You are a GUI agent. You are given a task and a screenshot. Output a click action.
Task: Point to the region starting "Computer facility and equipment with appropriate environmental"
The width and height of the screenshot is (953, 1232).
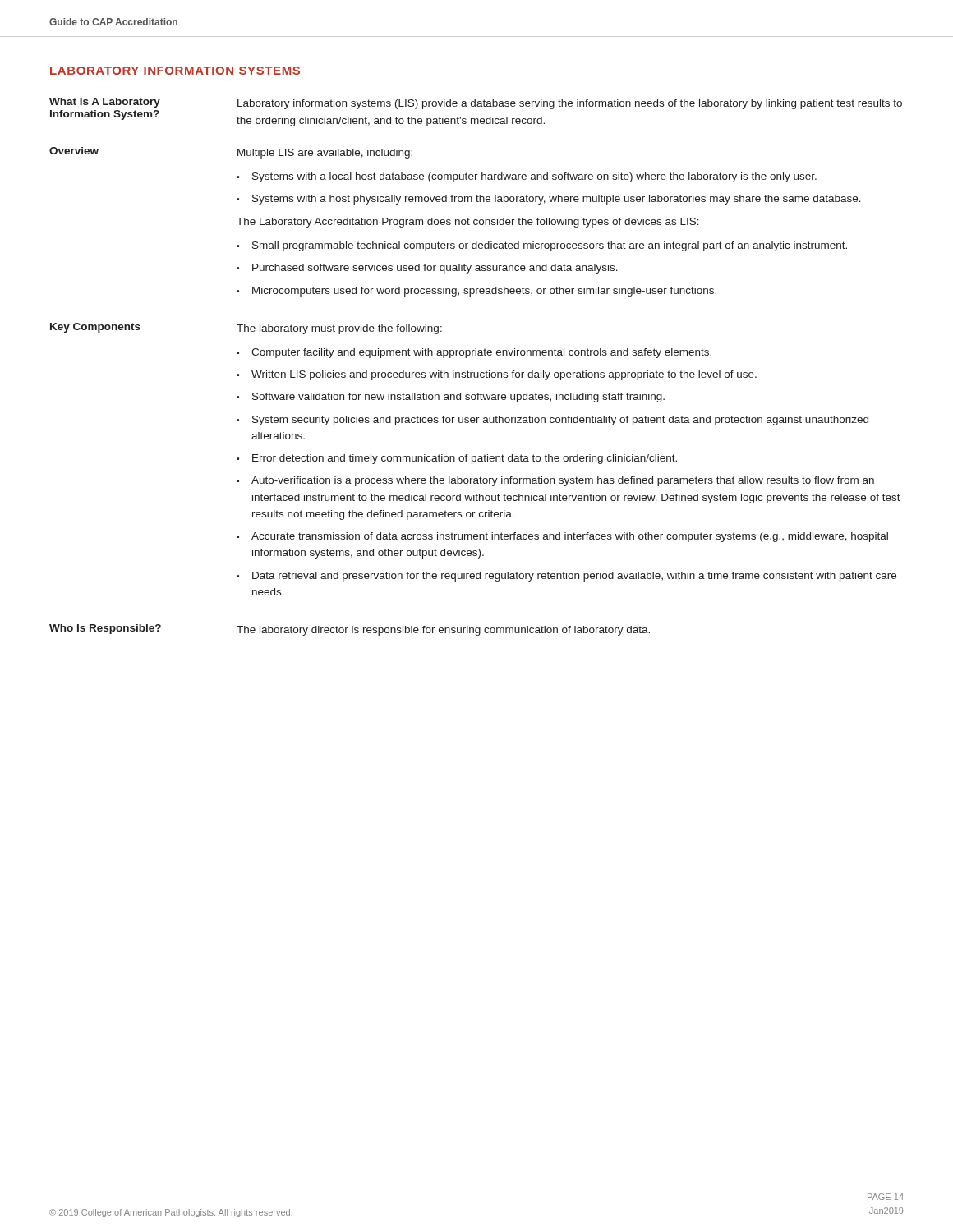click(x=482, y=352)
